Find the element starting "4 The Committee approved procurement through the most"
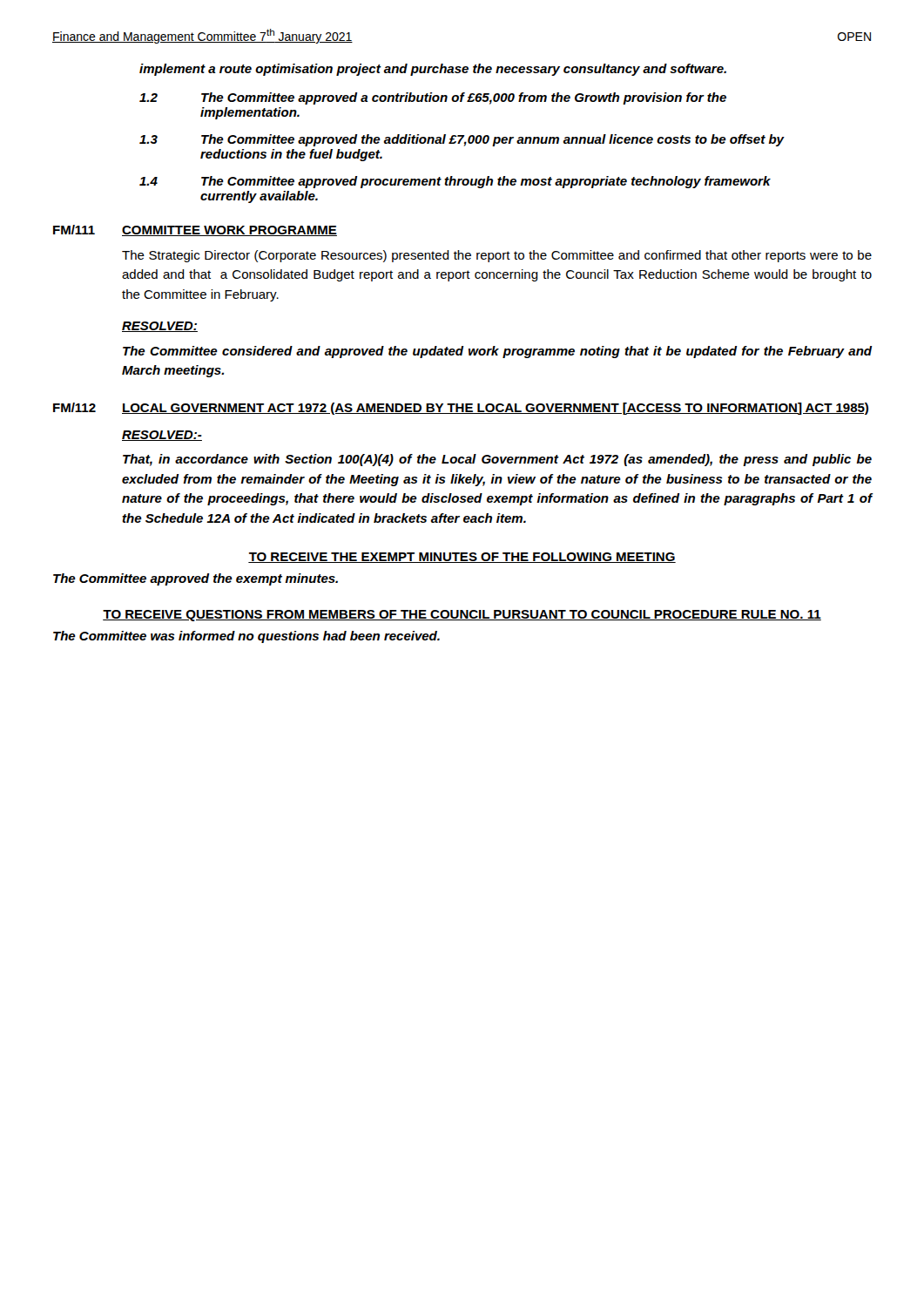This screenshot has width=924, height=1307. click(479, 188)
